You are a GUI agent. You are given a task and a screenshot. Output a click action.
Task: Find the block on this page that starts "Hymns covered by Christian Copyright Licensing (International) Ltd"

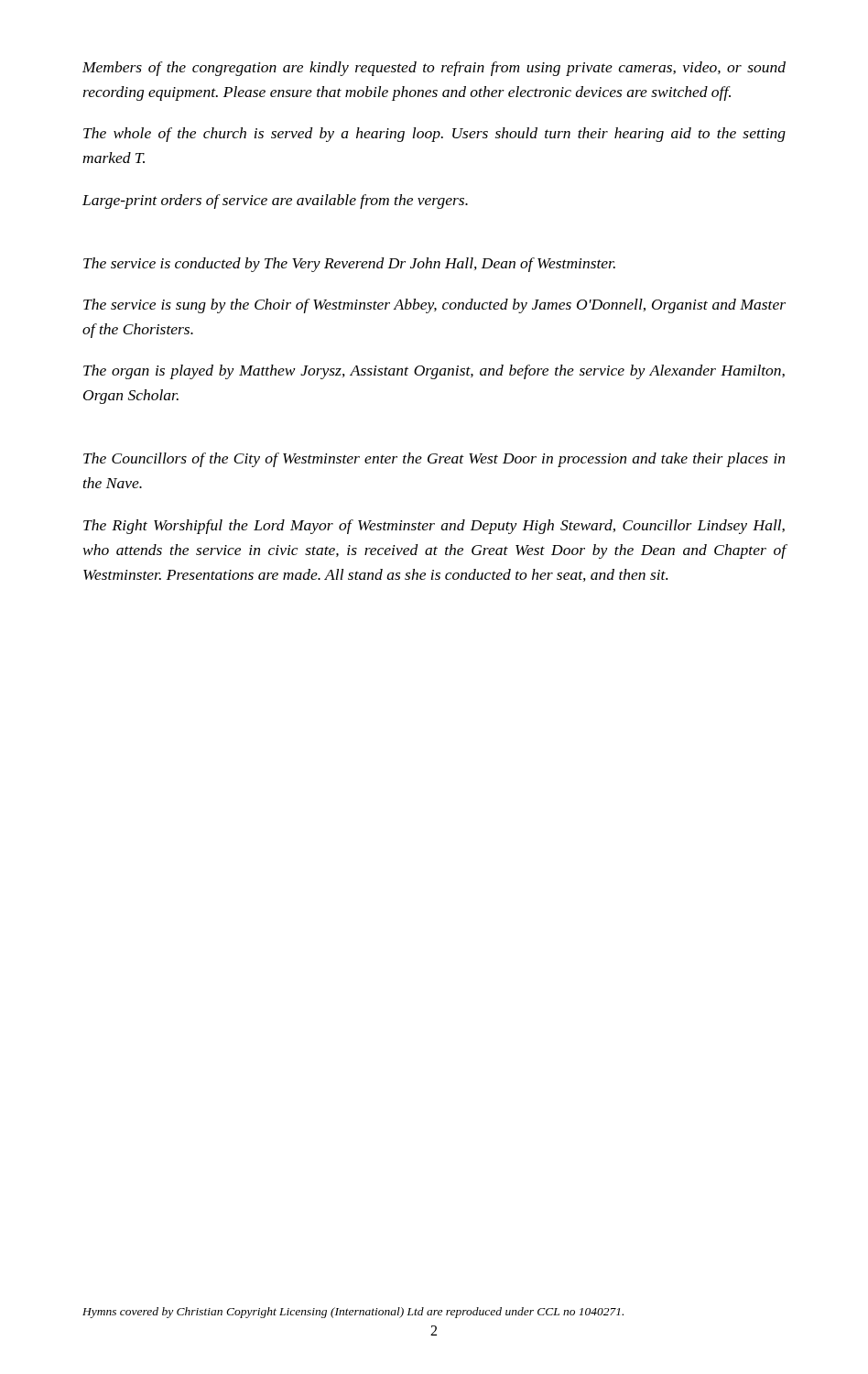point(354,1311)
